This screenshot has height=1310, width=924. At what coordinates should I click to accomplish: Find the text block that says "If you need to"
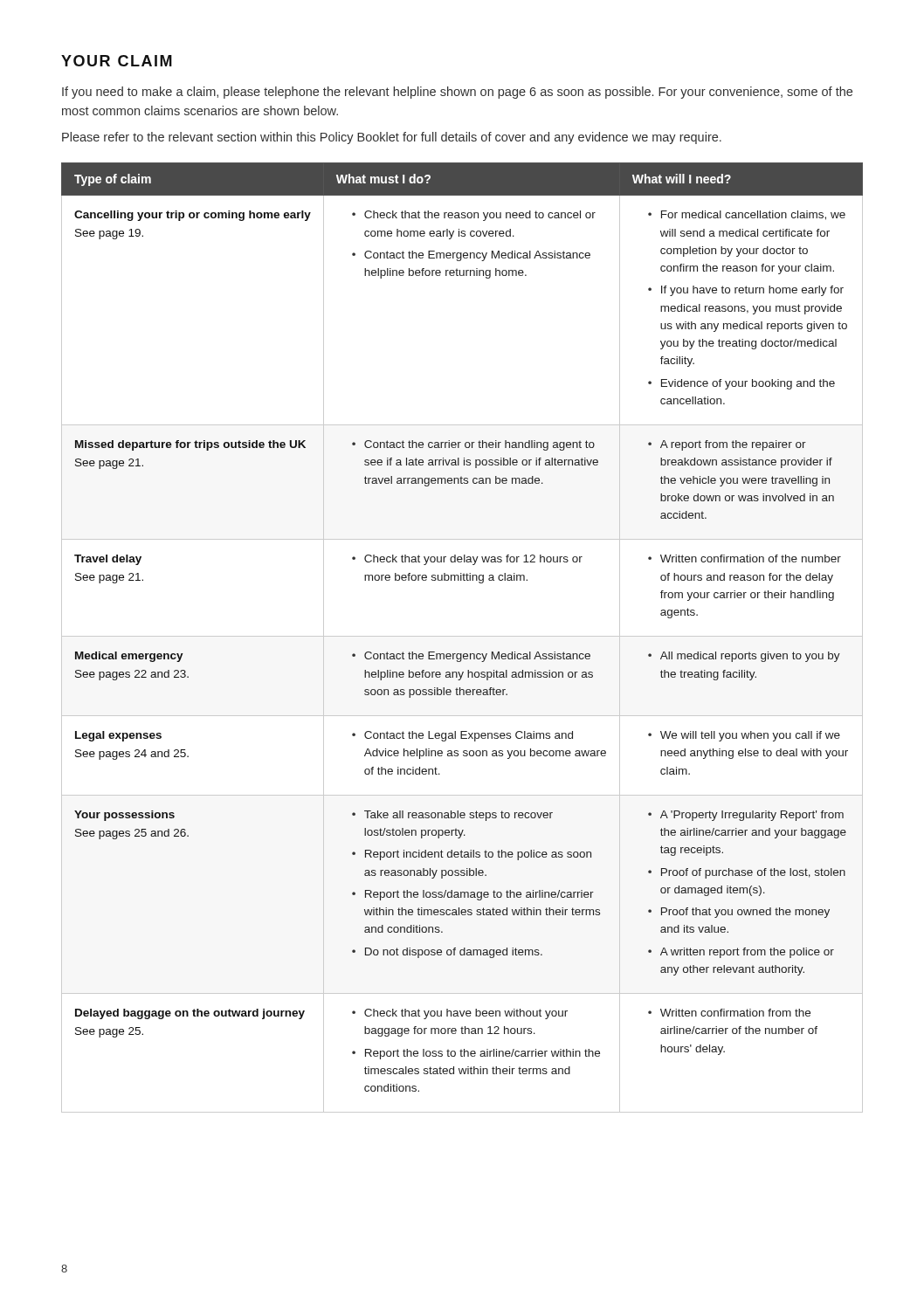click(x=457, y=101)
